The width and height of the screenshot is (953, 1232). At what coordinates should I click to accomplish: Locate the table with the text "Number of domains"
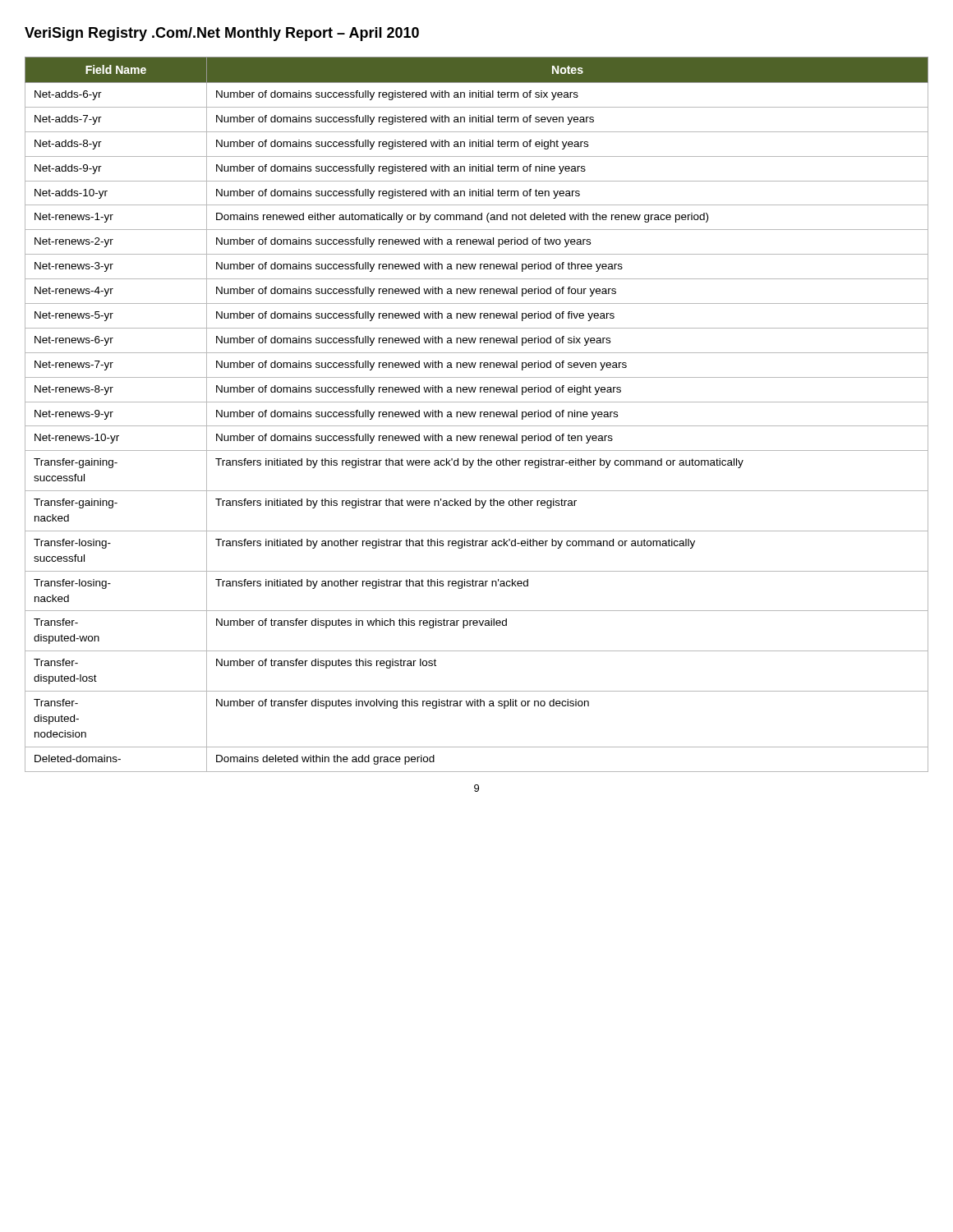pyautogui.click(x=476, y=414)
